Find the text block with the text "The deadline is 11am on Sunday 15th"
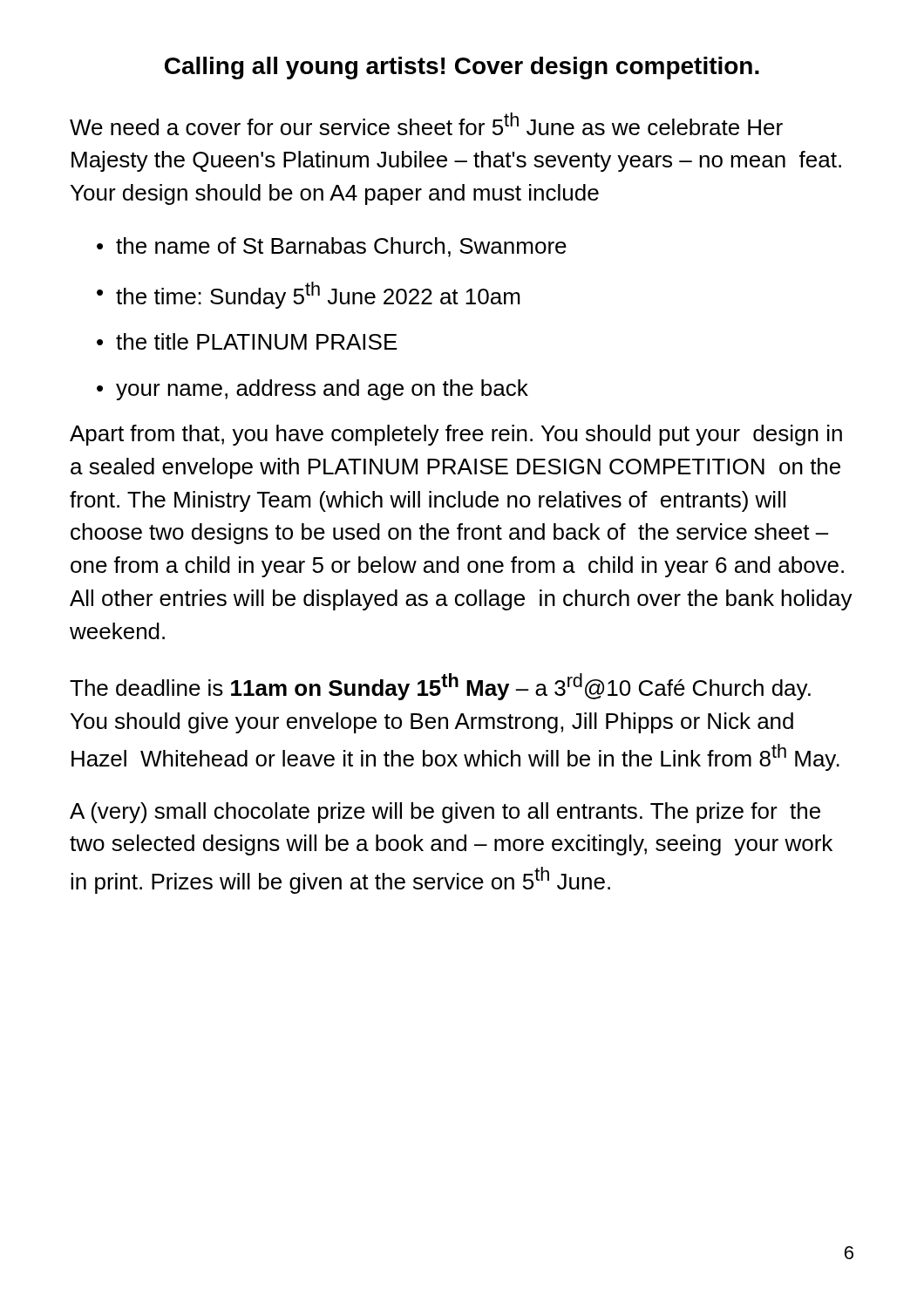 click(x=455, y=721)
